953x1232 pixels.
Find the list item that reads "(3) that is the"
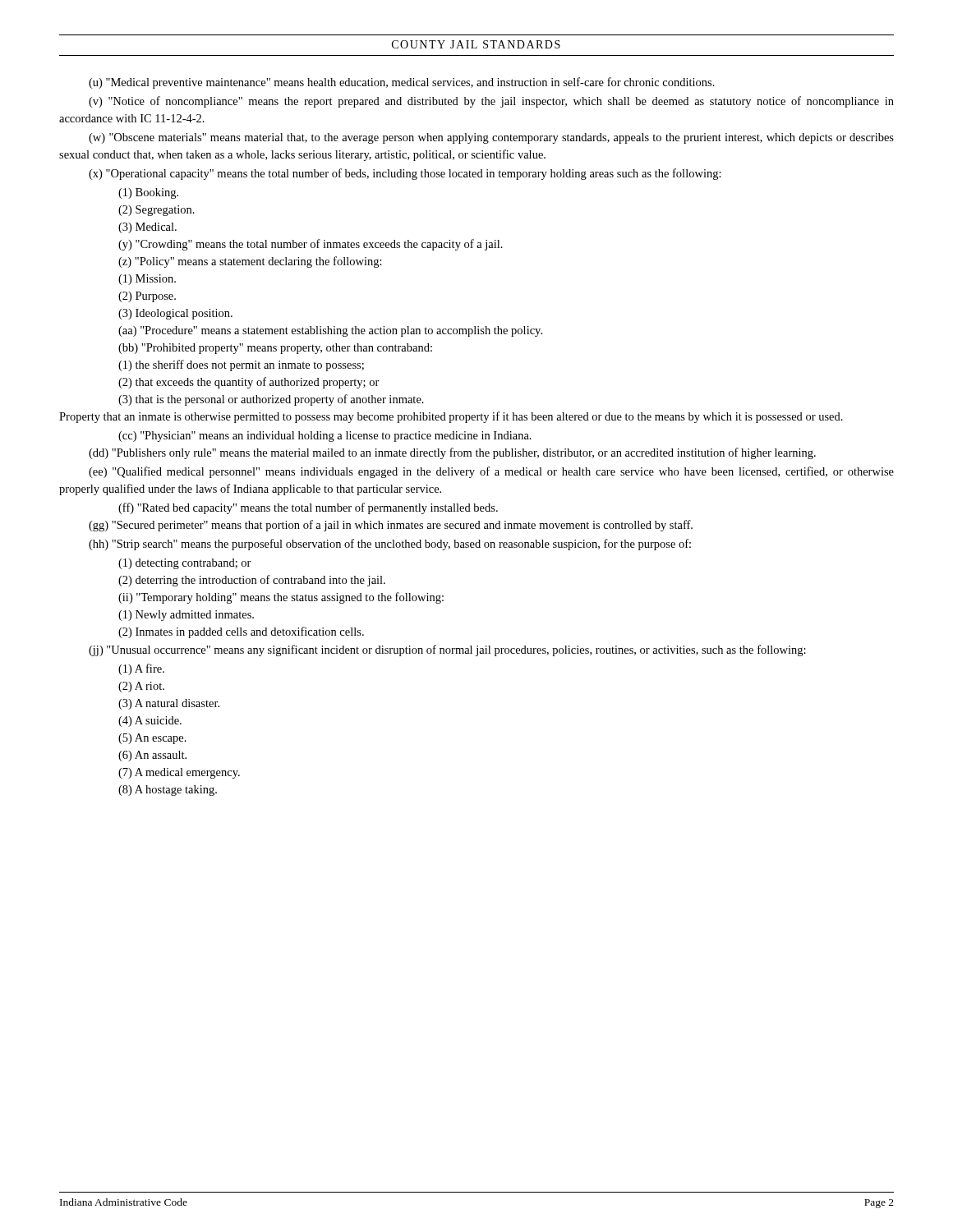(x=271, y=399)
